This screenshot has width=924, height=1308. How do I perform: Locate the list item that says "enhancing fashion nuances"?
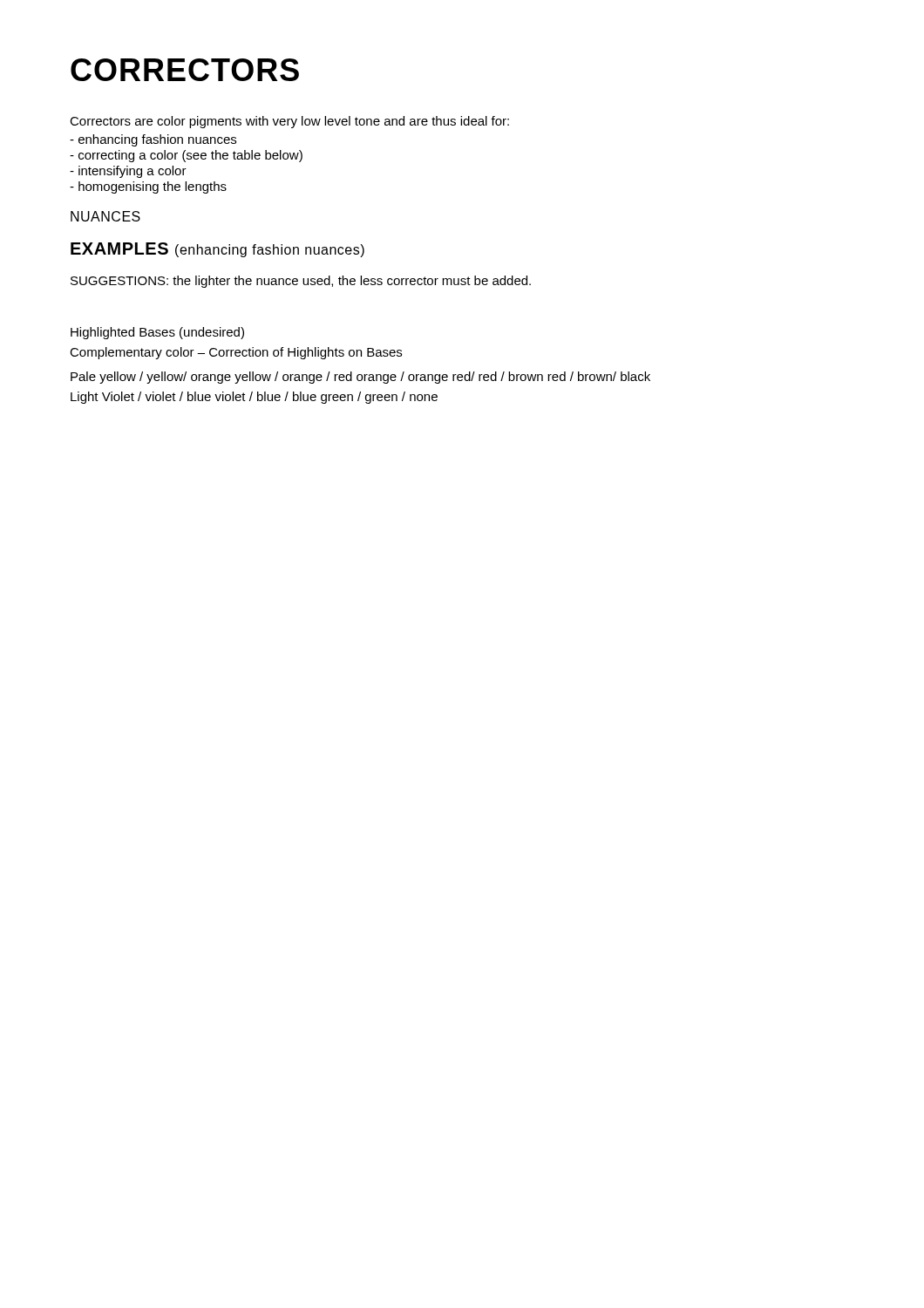(153, 139)
